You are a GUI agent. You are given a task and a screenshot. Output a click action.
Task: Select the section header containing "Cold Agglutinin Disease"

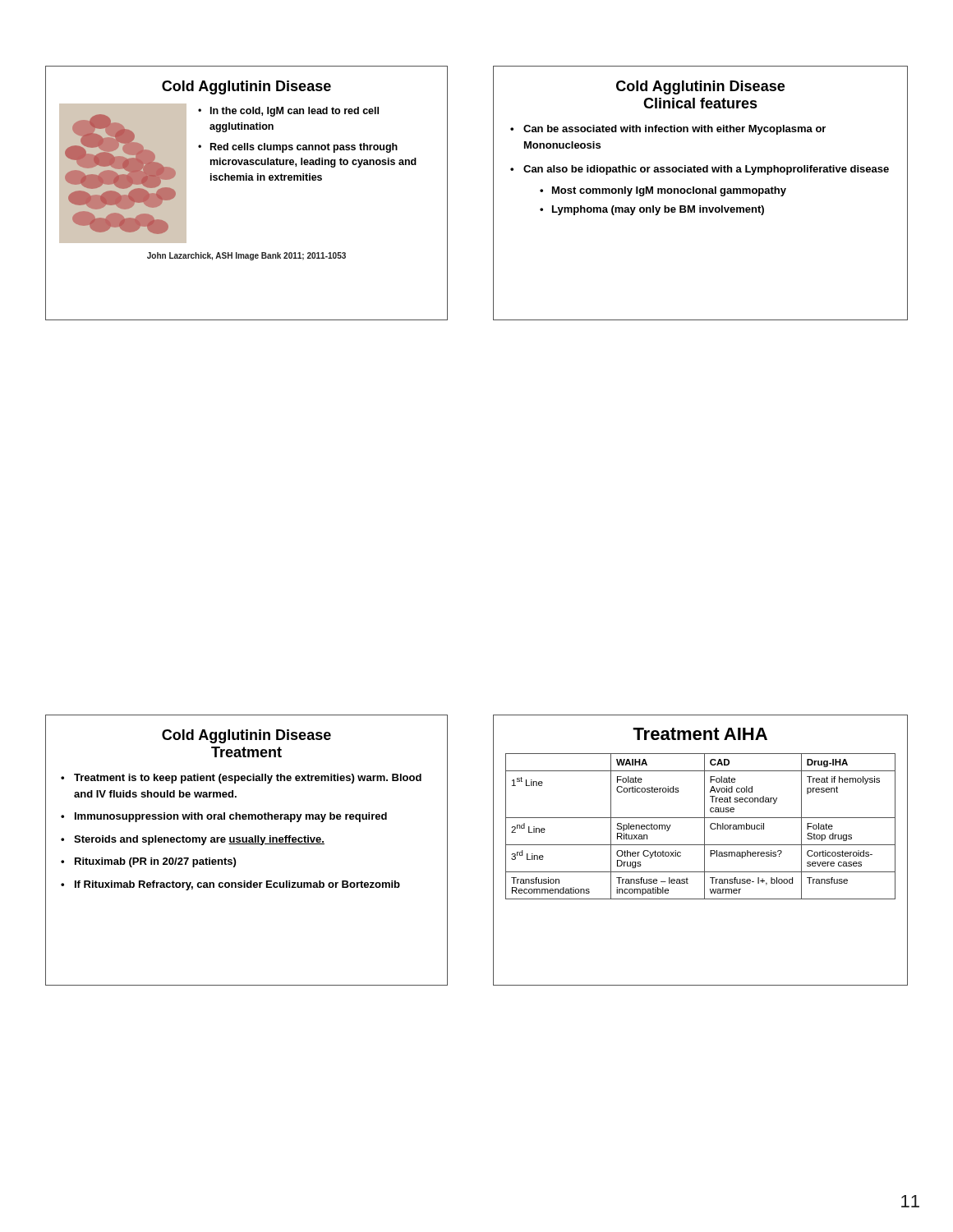[246, 169]
